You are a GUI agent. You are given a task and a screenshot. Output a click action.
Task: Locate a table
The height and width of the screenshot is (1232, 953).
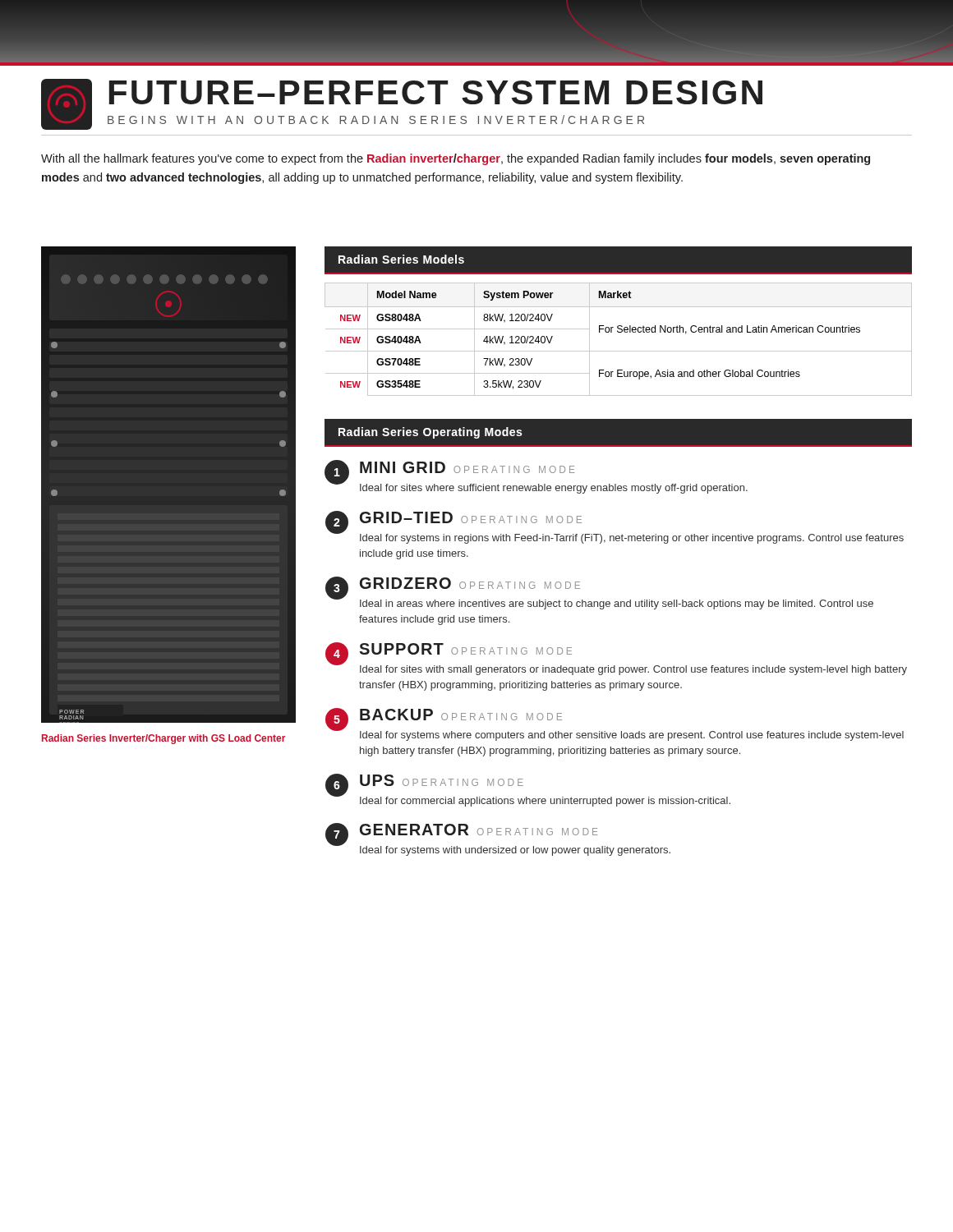pyautogui.click(x=618, y=339)
